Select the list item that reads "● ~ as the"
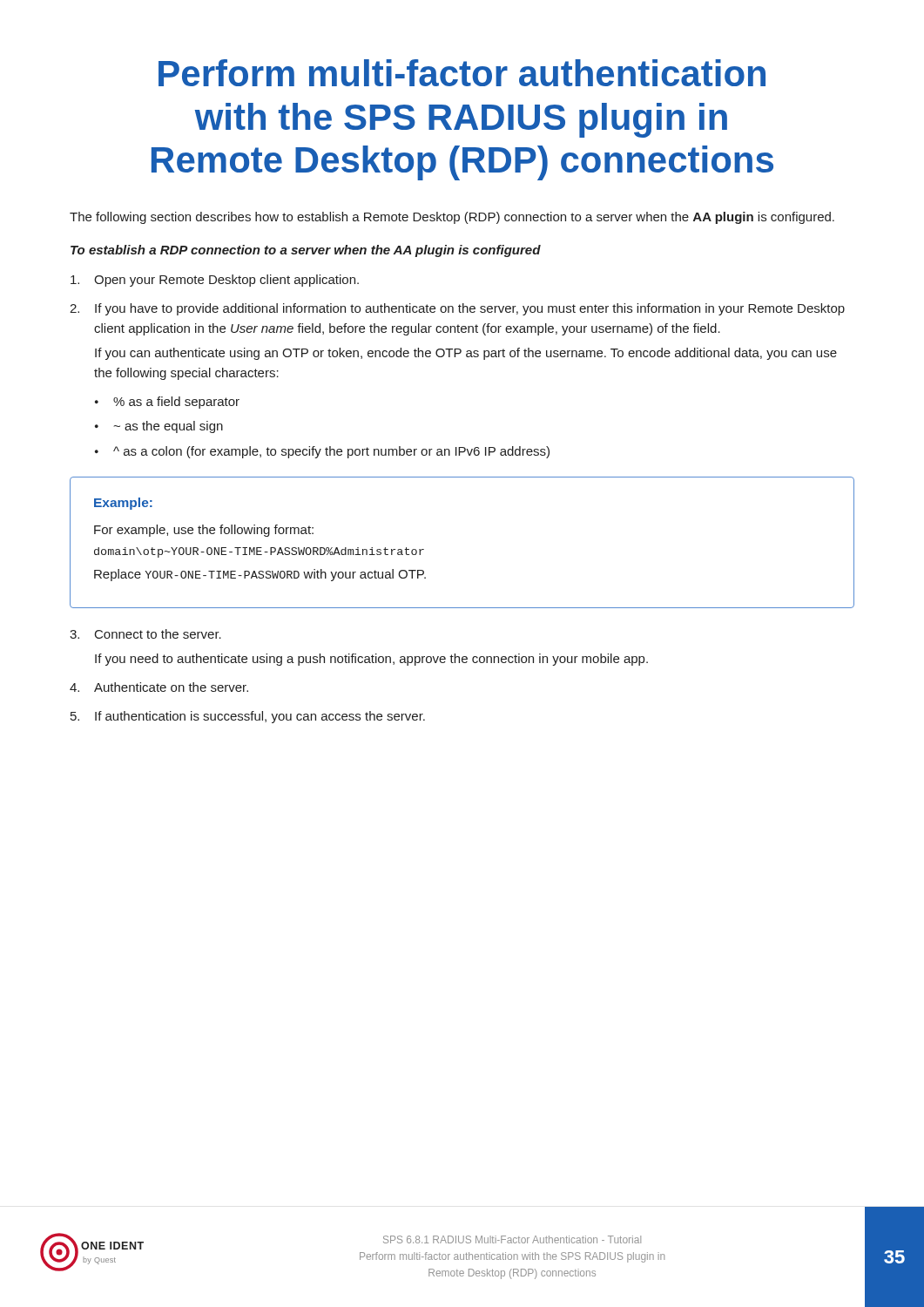This screenshot has height=1307, width=924. tap(159, 426)
